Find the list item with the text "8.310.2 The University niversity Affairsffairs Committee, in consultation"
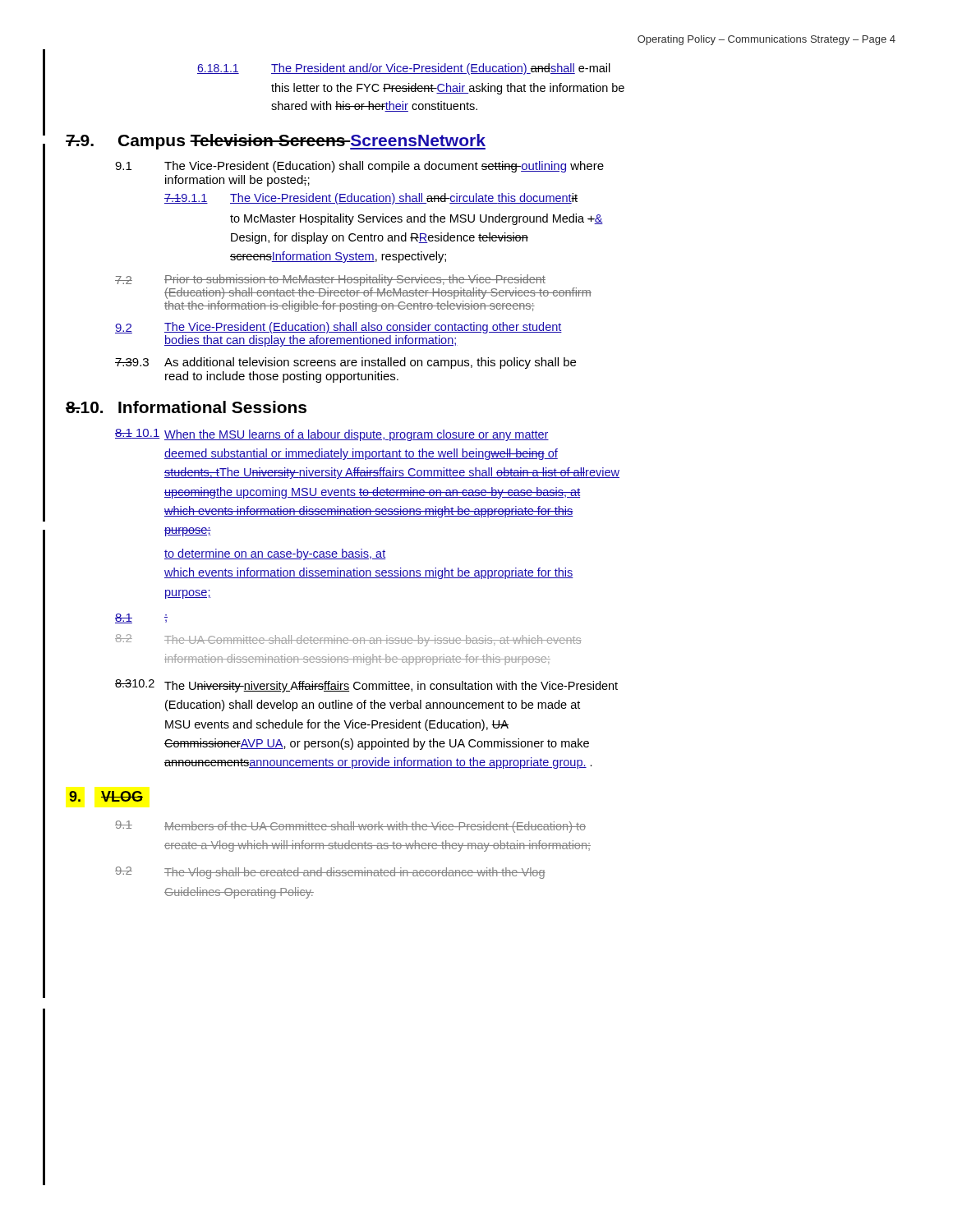 click(x=505, y=724)
